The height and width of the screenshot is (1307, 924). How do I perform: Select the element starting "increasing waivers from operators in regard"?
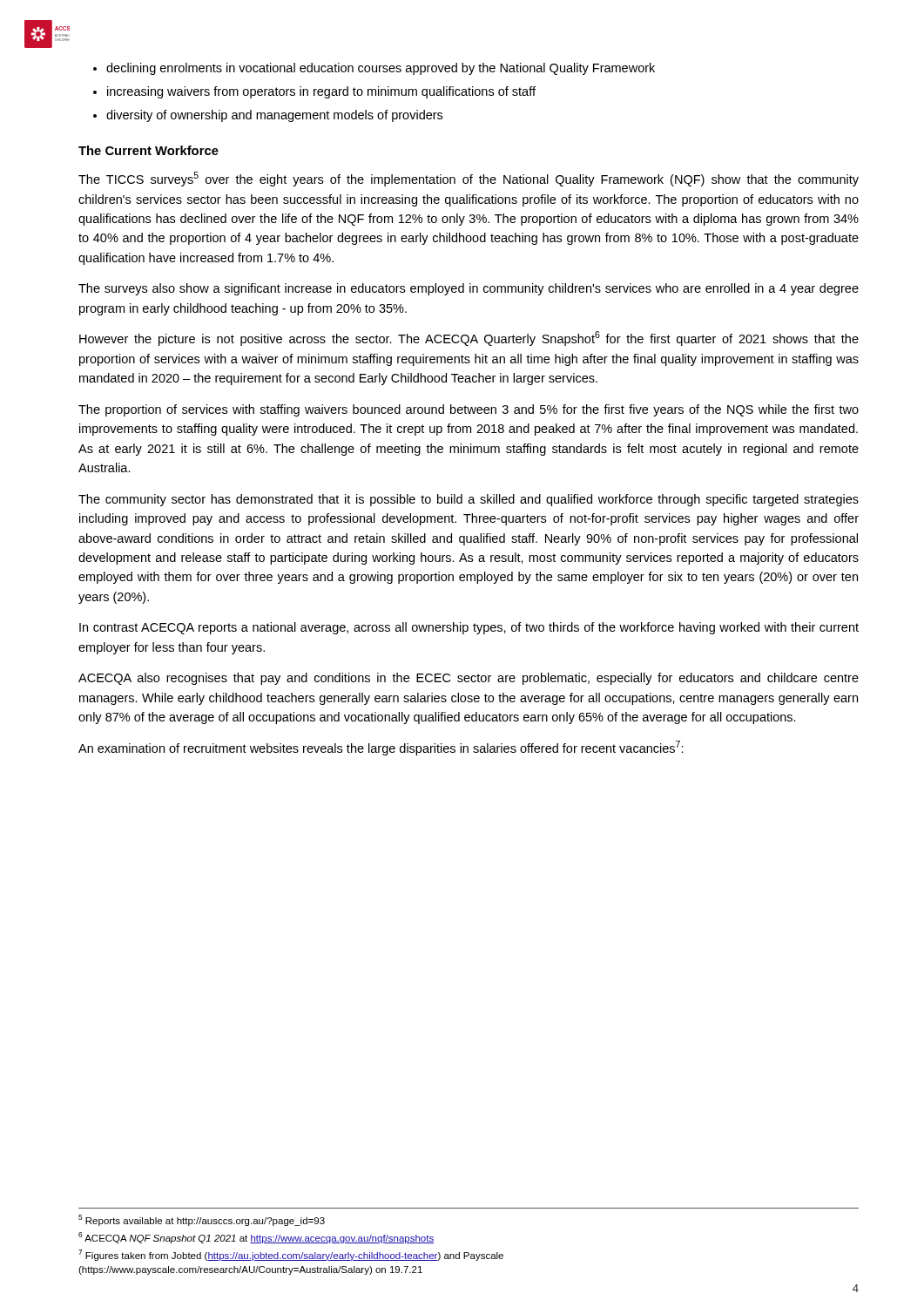click(321, 91)
